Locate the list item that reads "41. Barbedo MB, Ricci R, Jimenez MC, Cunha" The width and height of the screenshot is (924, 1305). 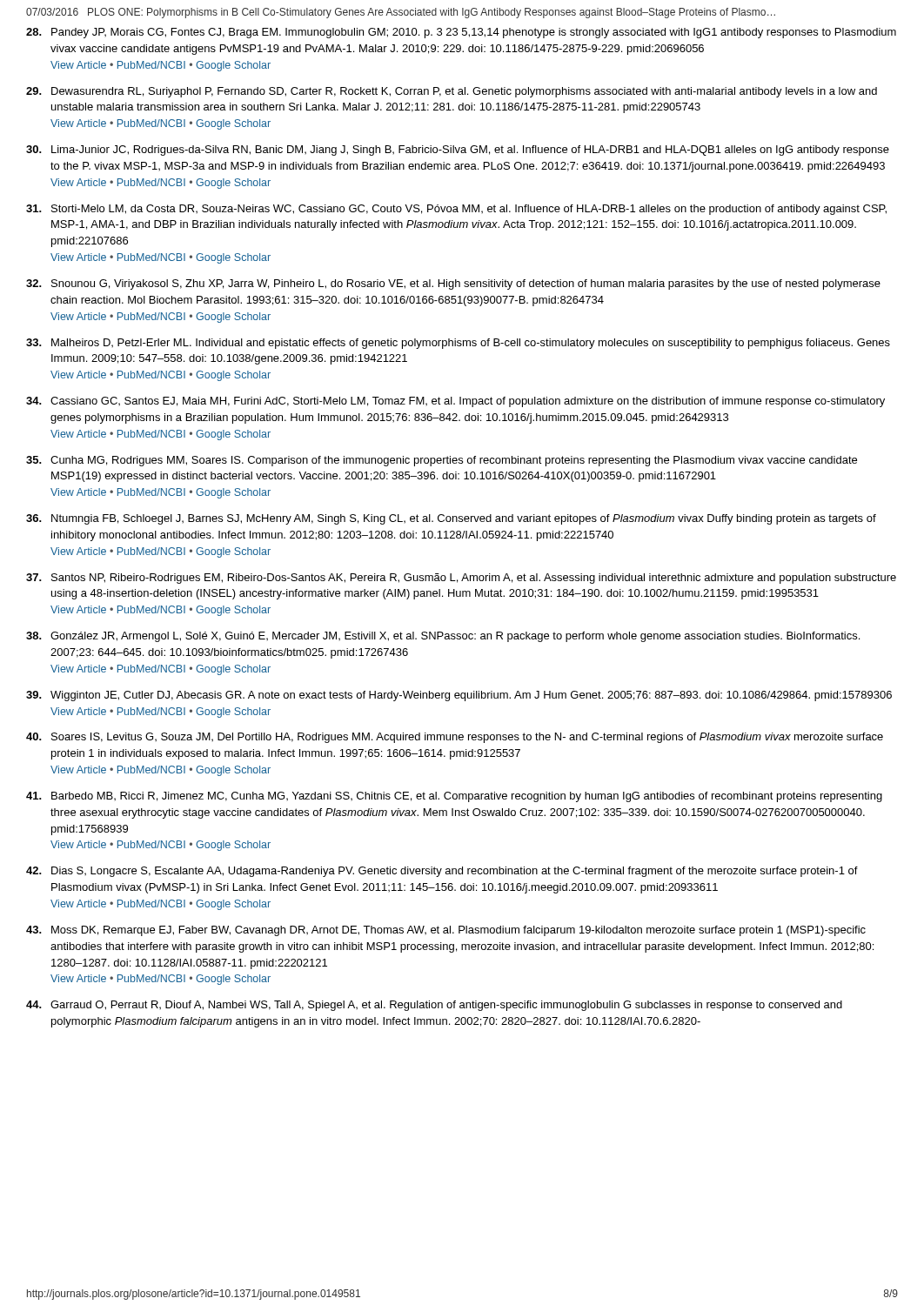(x=462, y=821)
